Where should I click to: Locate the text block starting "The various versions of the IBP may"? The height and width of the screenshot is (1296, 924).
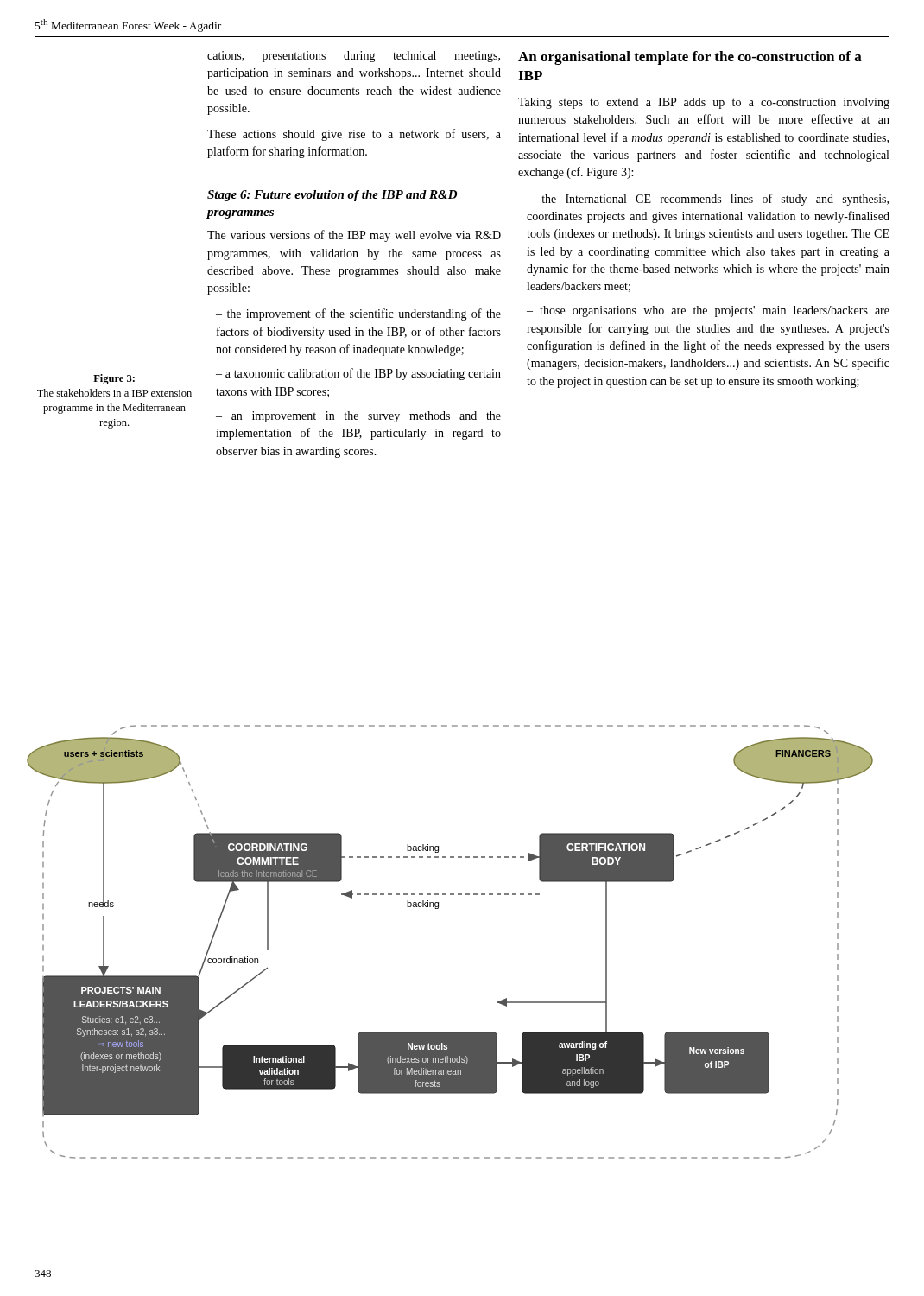pos(354,263)
